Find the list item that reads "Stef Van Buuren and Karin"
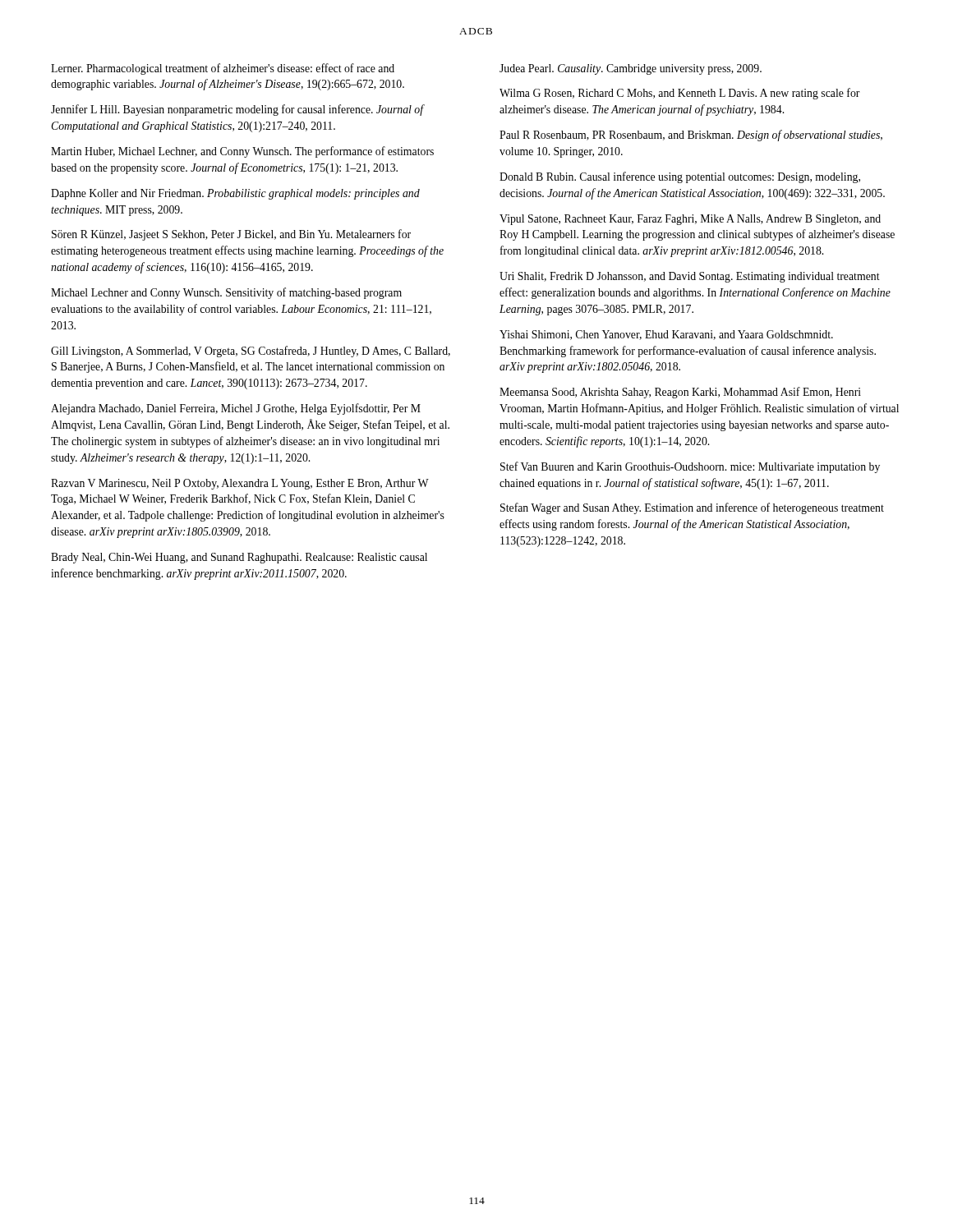This screenshot has width=953, height=1232. [690, 475]
